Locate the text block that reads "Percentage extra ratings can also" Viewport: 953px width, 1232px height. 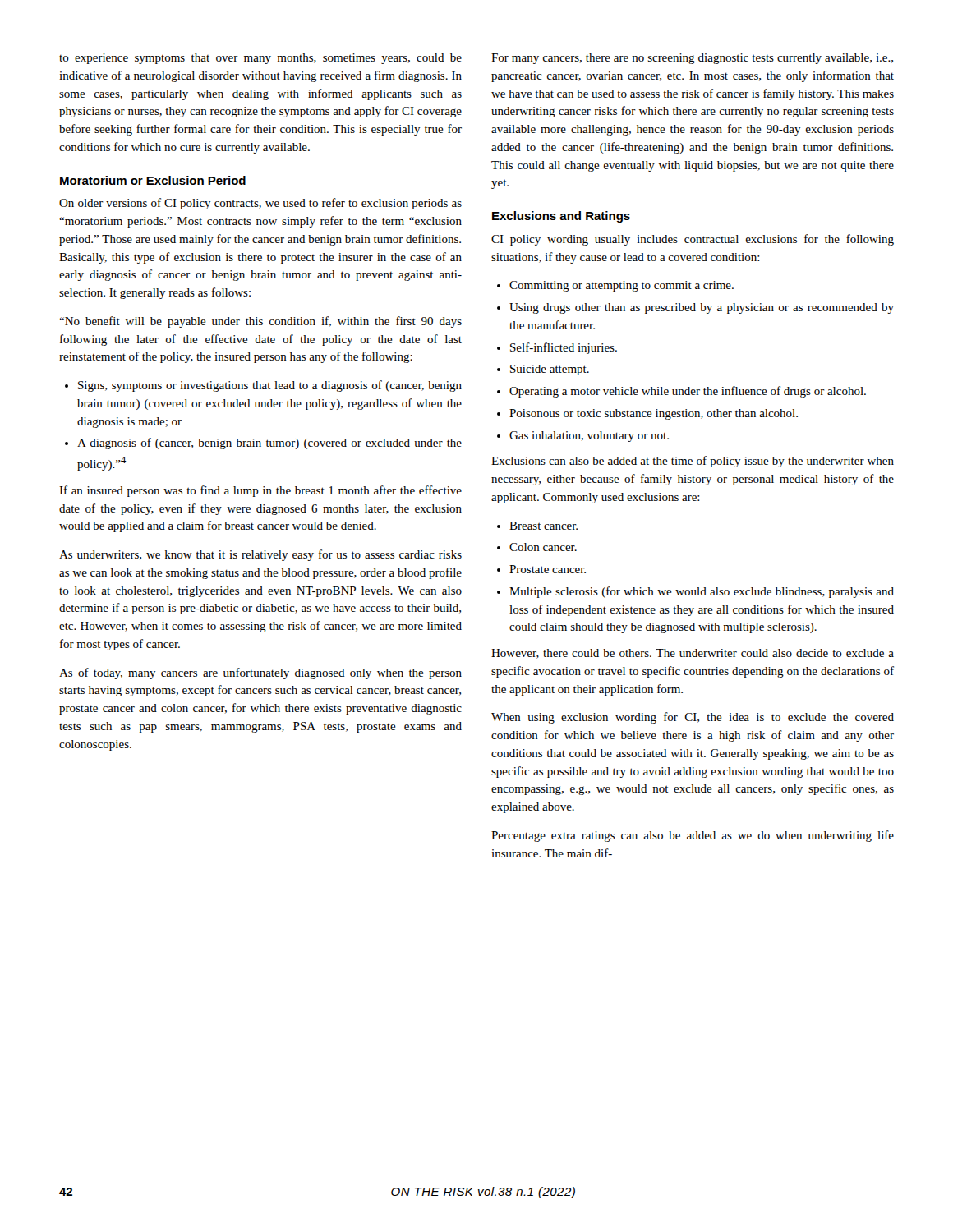tap(693, 845)
